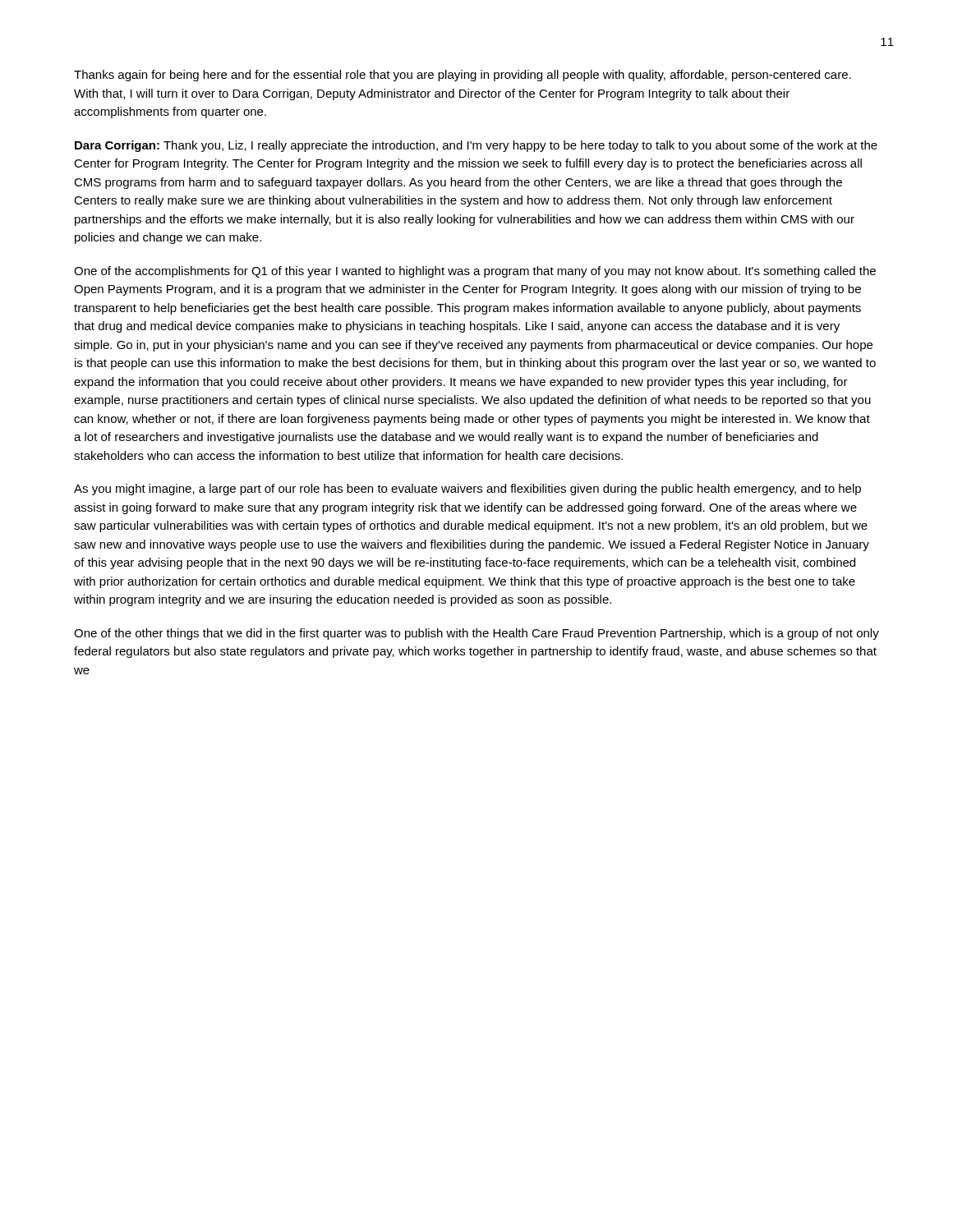Viewport: 953px width, 1232px height.
Task: Find the text block that reads "Thanks again for being"
Action: pyautogui.click(x=463, y=93)
